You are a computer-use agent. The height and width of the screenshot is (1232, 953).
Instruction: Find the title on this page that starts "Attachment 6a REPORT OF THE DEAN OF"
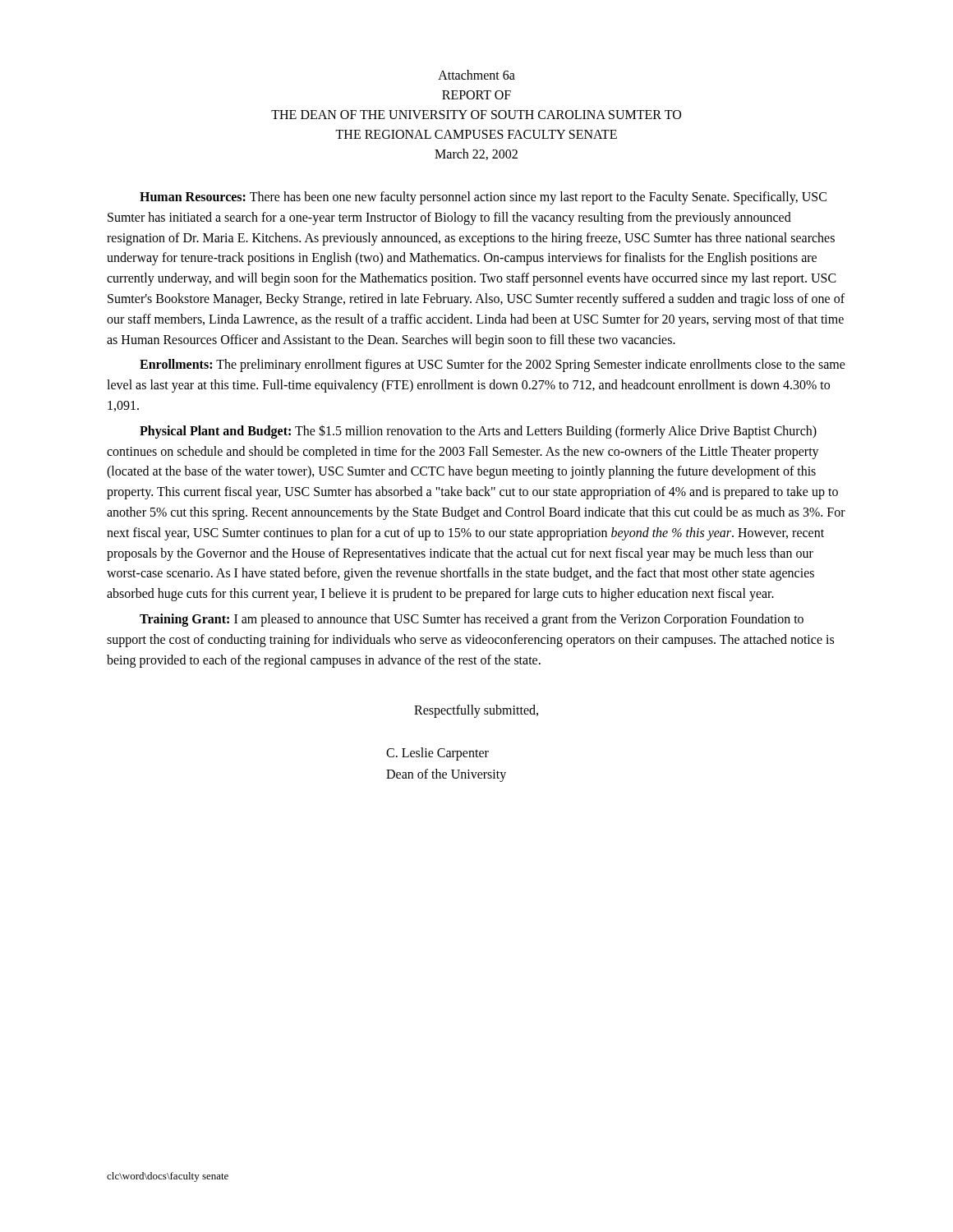click(x=476, y=115)
